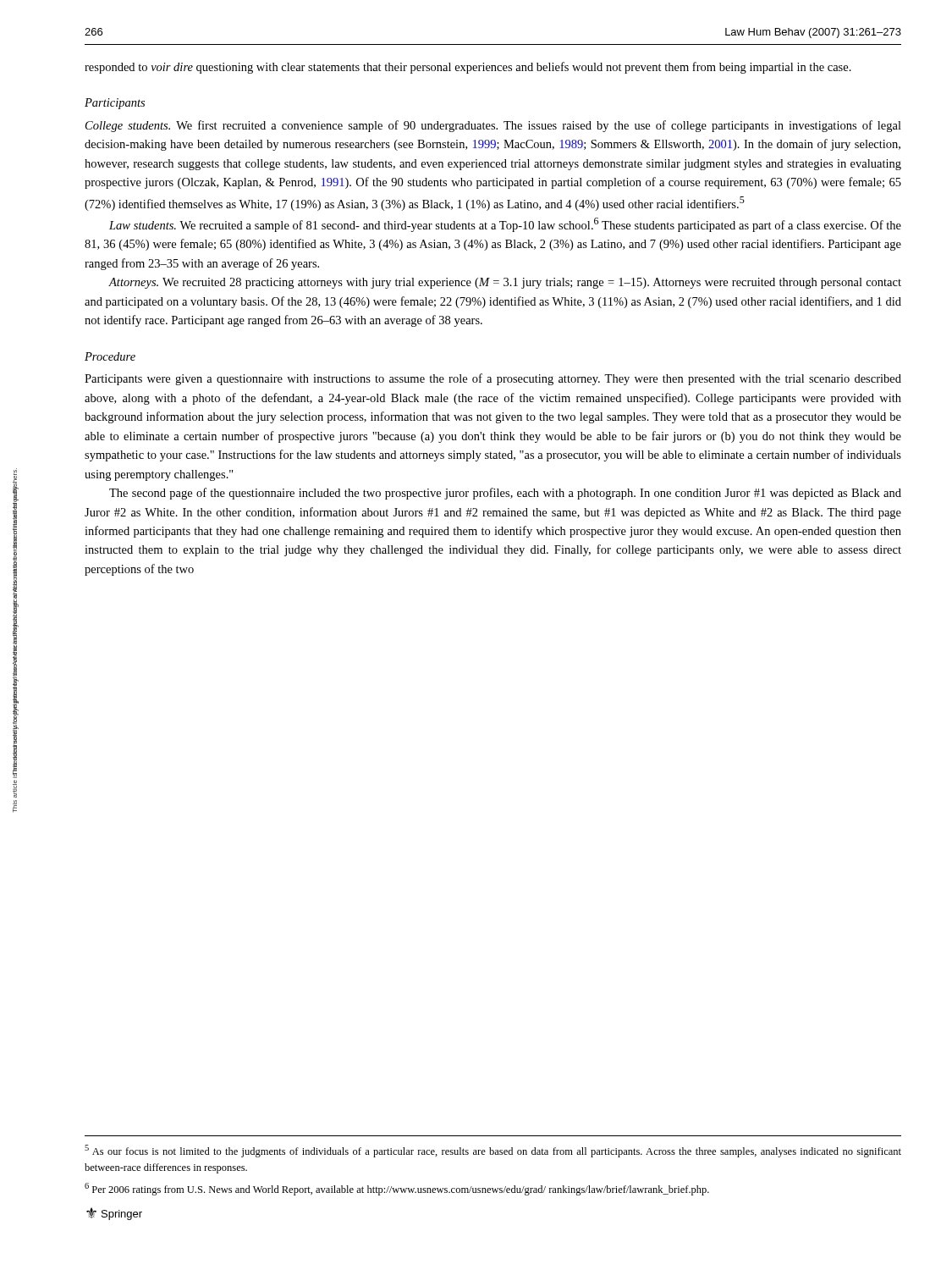
Task: Locate the element starting "College students. We first recruited a convenience"
Action: pos(493,165)
